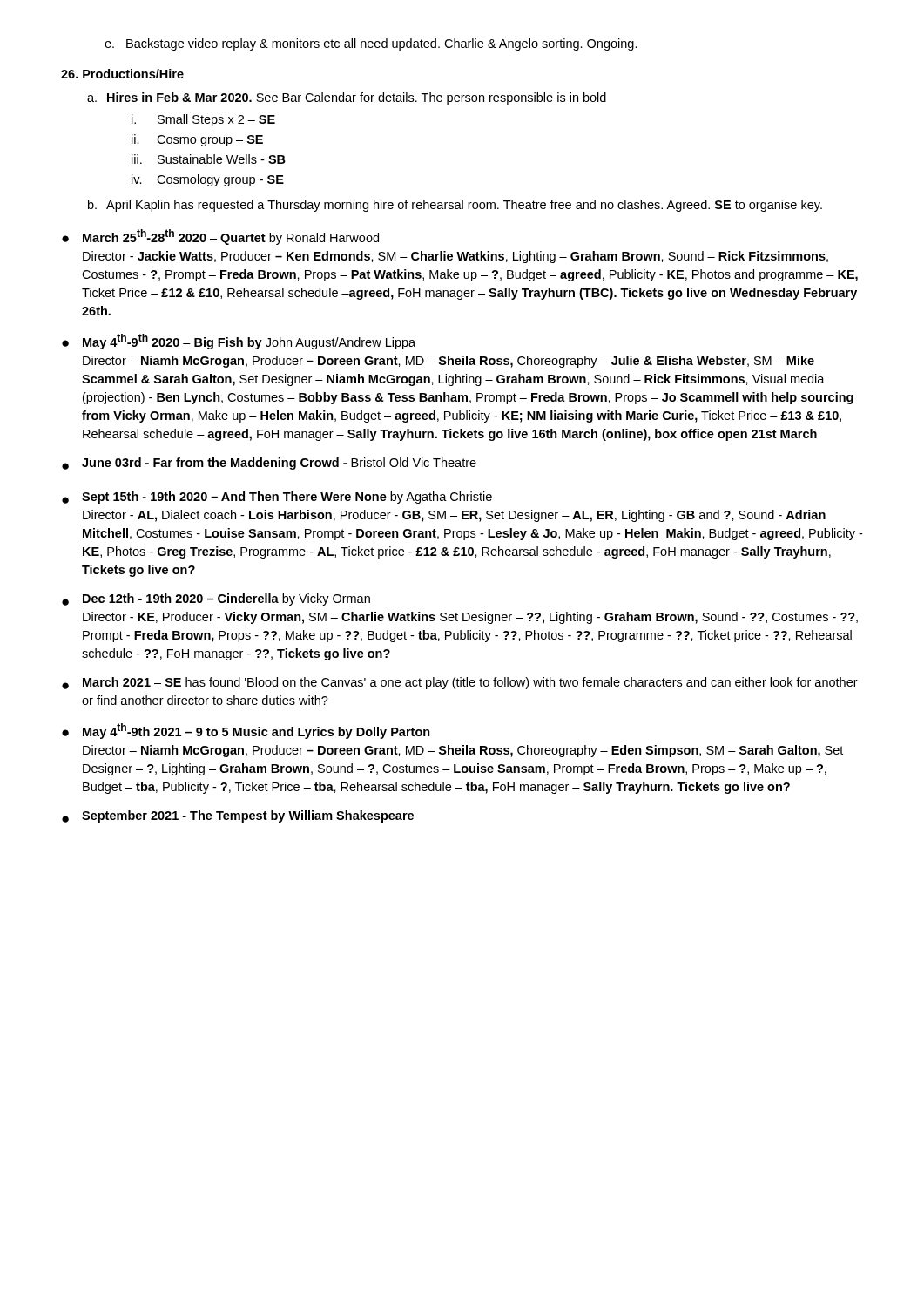Click on the element starting "● Sept 15th - 19th 2020"
The height and width of the screenshot is (1307, 924).
click(x=462, y=533)
